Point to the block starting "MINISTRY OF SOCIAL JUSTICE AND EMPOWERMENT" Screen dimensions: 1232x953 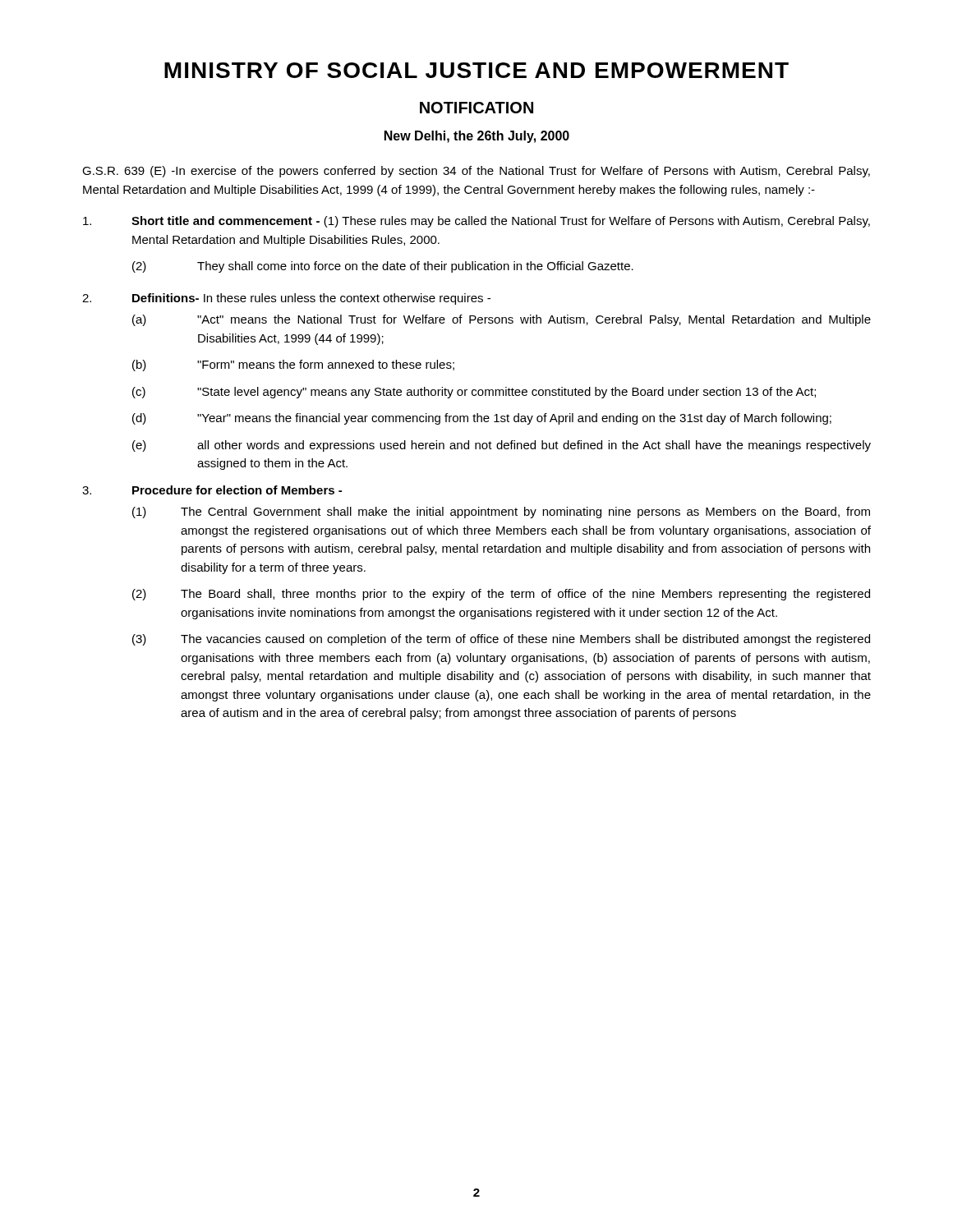(x=476, y=71)
